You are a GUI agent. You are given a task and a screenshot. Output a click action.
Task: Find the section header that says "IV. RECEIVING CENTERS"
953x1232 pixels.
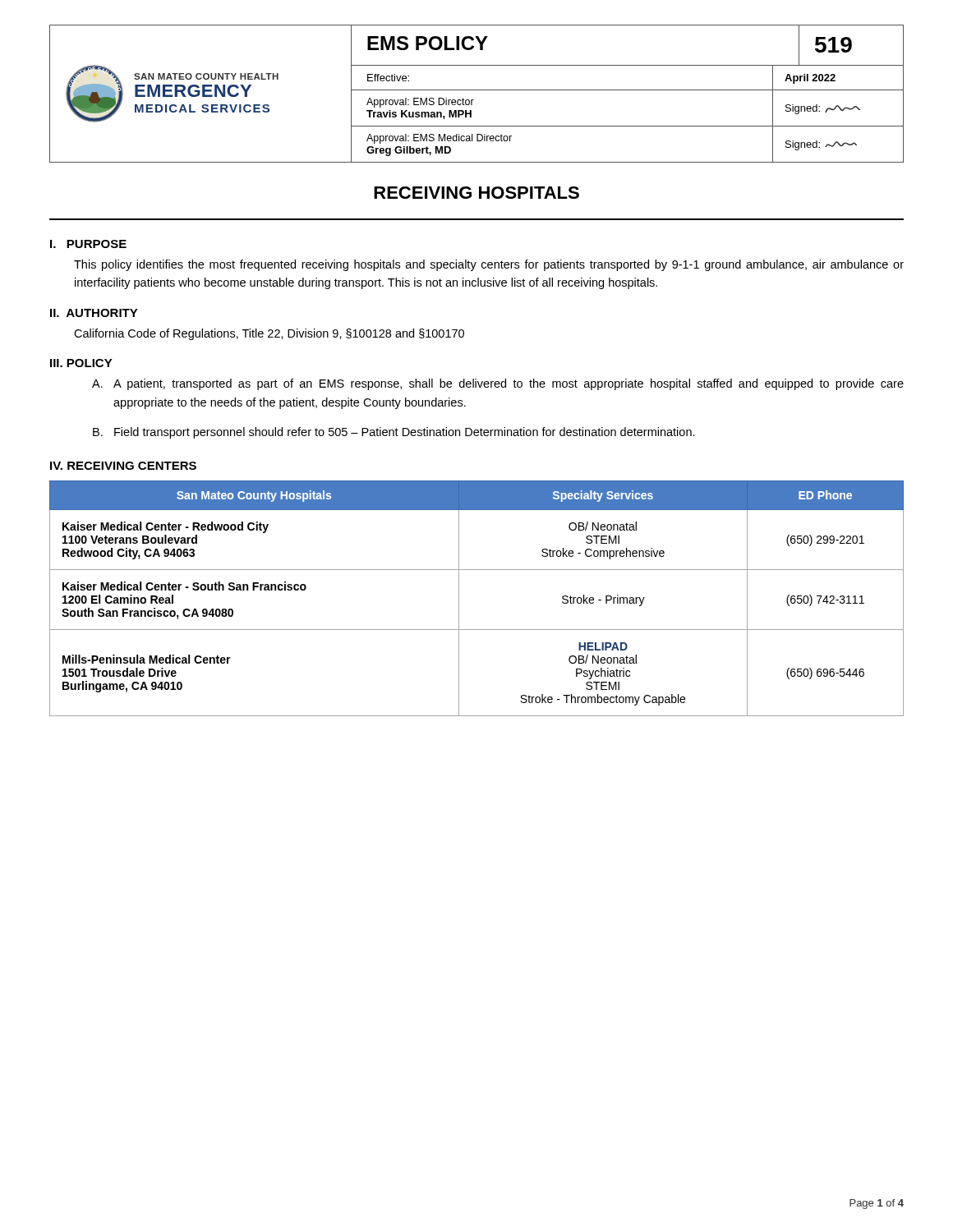coord(123,465)
